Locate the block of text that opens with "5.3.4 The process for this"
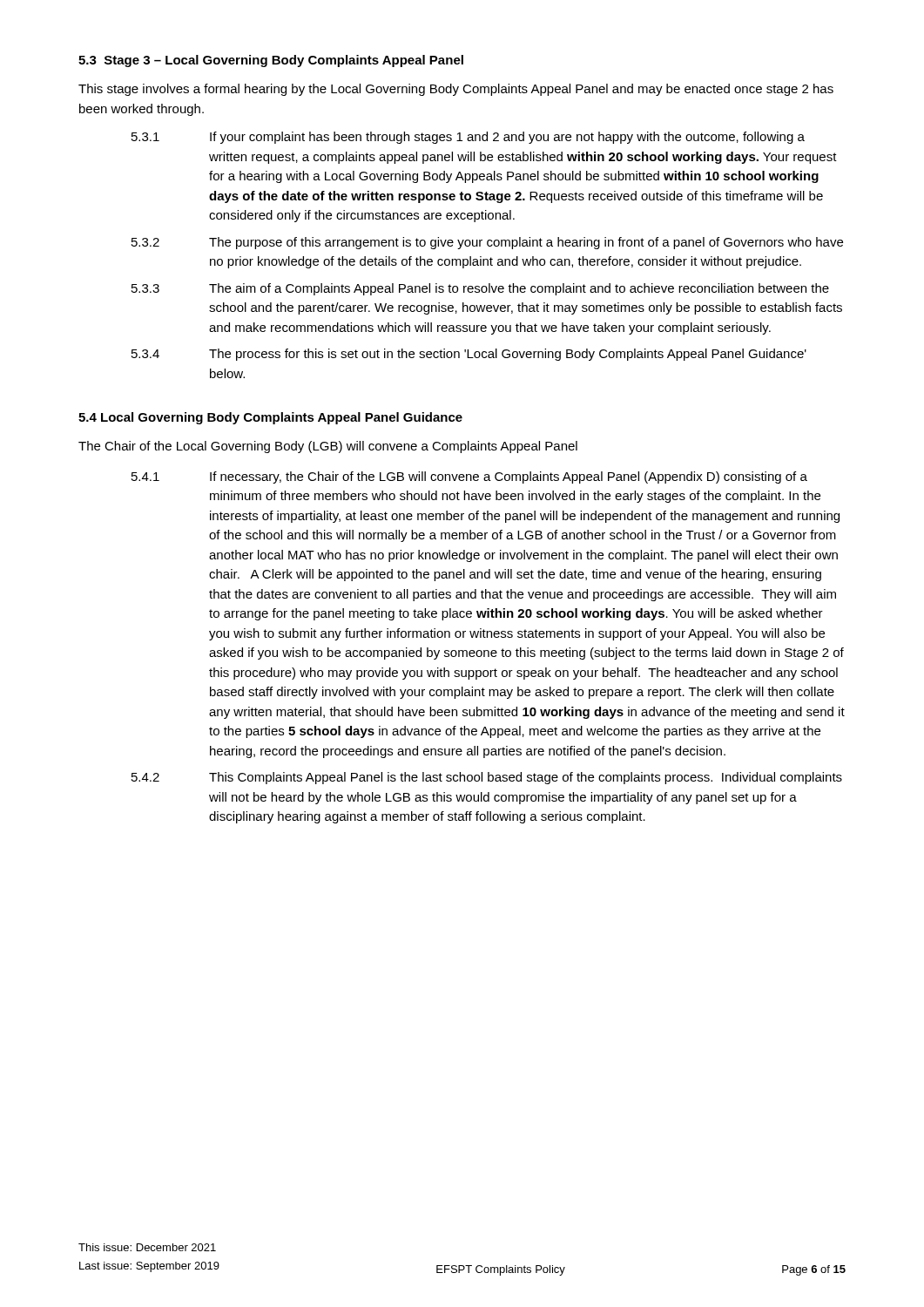Screen dimensions: 1307x924 (x=462, y=364)
